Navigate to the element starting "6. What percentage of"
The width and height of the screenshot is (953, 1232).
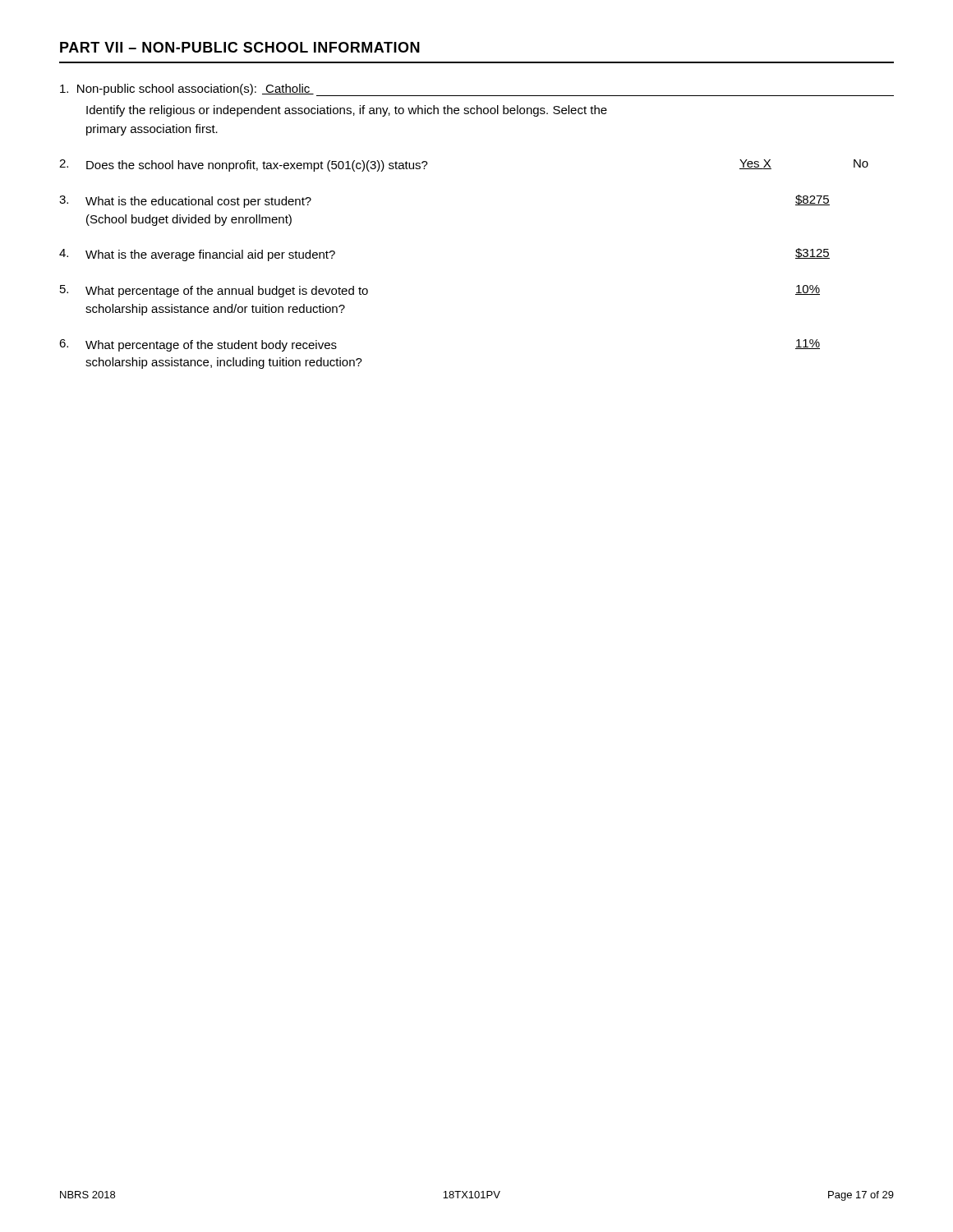click(210, 345)
